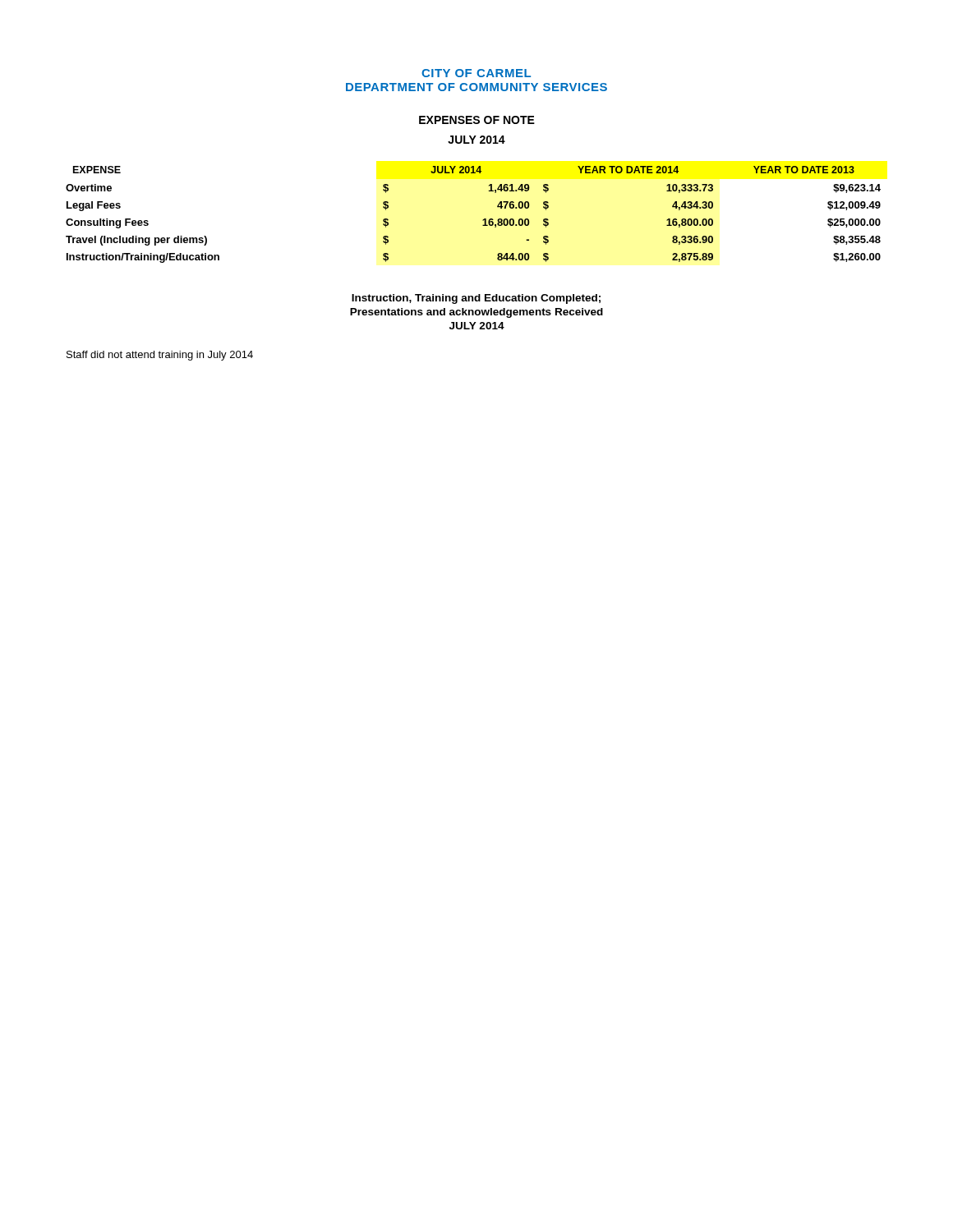Locate the text starting "Instruction, Training and Education Completed; Presentations and acknowledgements"
The width and height of the screenshot is (953, 1232).
(476, 312)
